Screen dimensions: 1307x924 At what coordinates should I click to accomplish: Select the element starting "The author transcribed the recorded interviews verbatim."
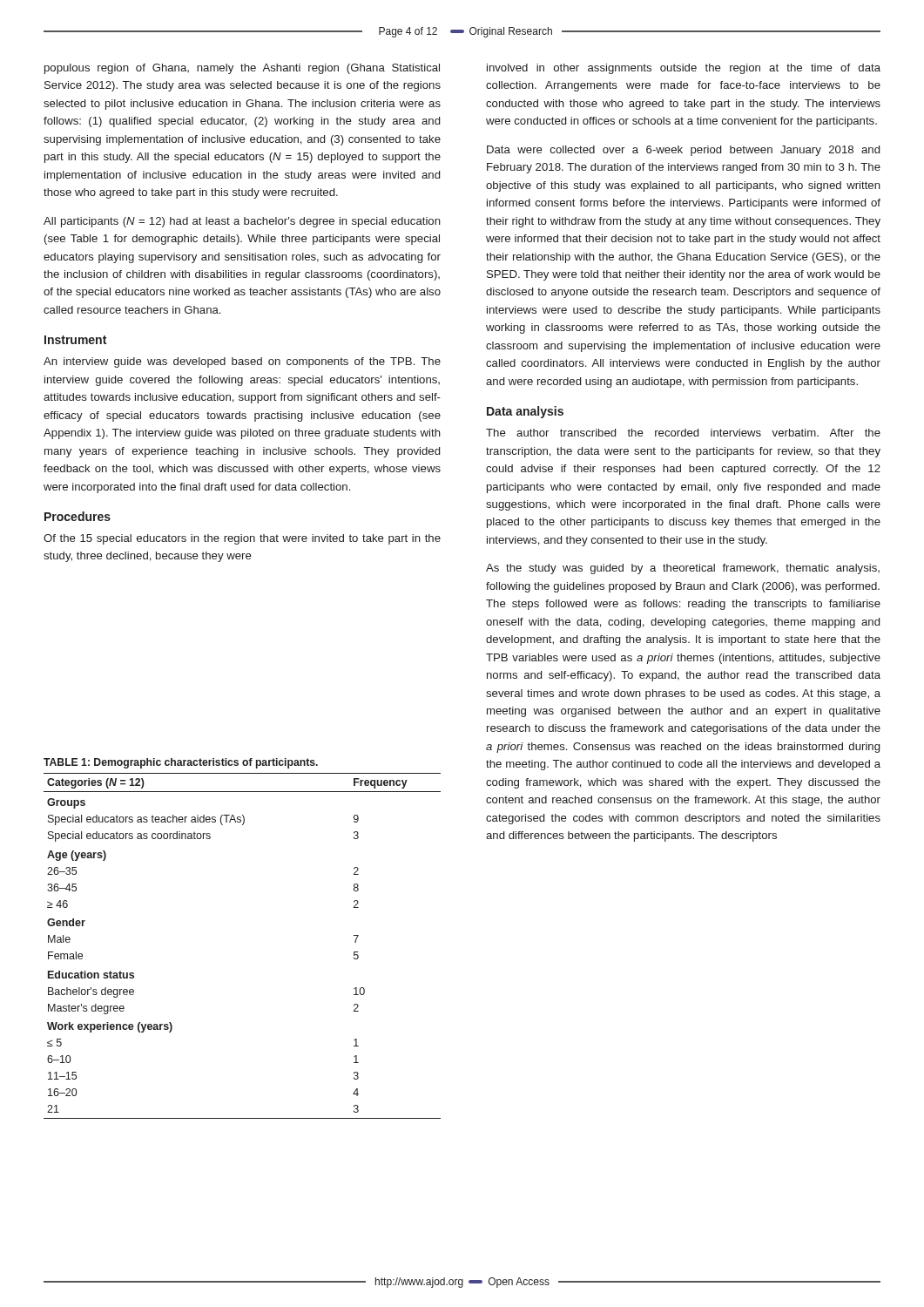[x=683, y=486]
